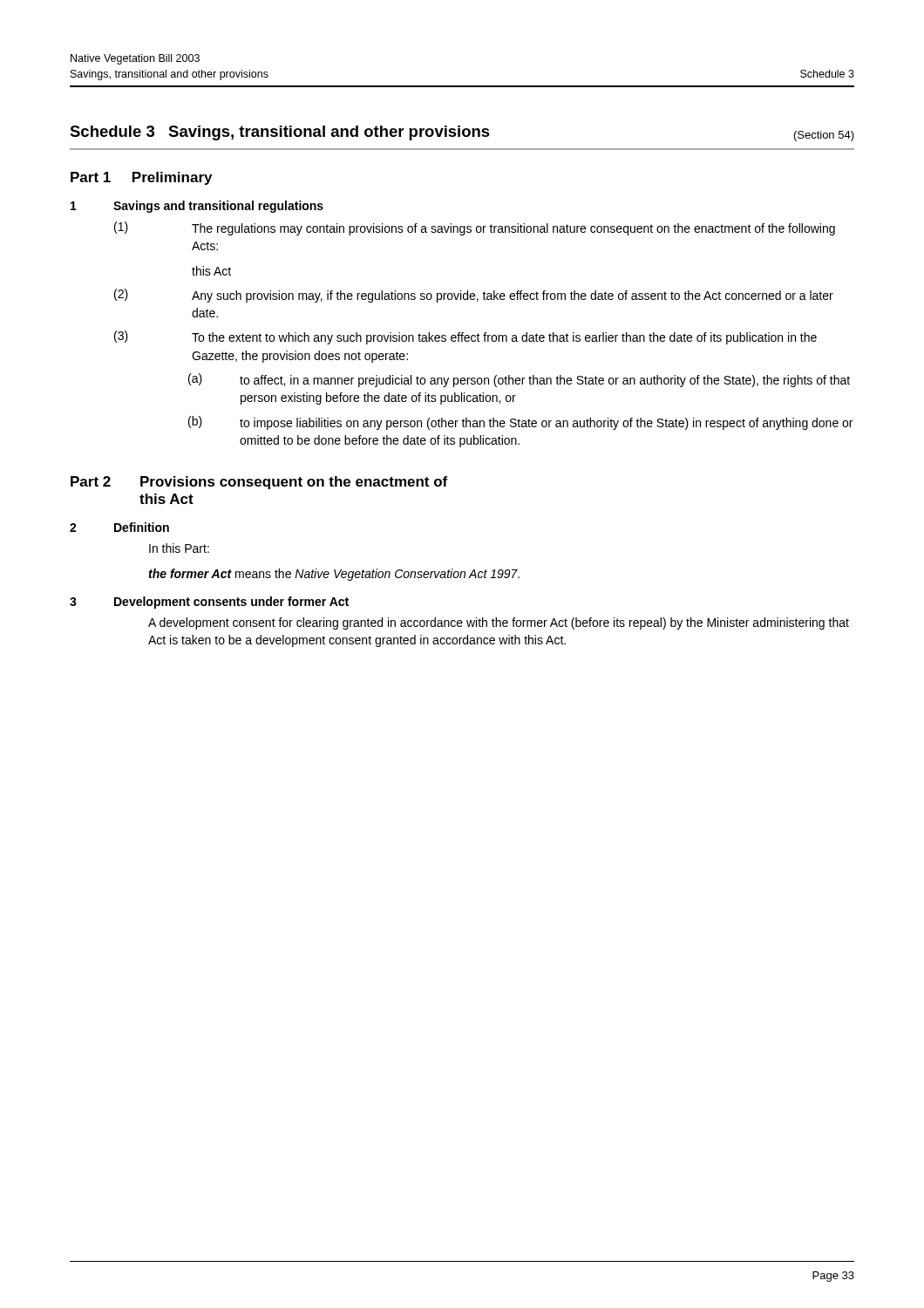Screen dimensions: 1308x924
Task: Select the text starting "Part 1 Preliminary"
Action: click(141, 177)
